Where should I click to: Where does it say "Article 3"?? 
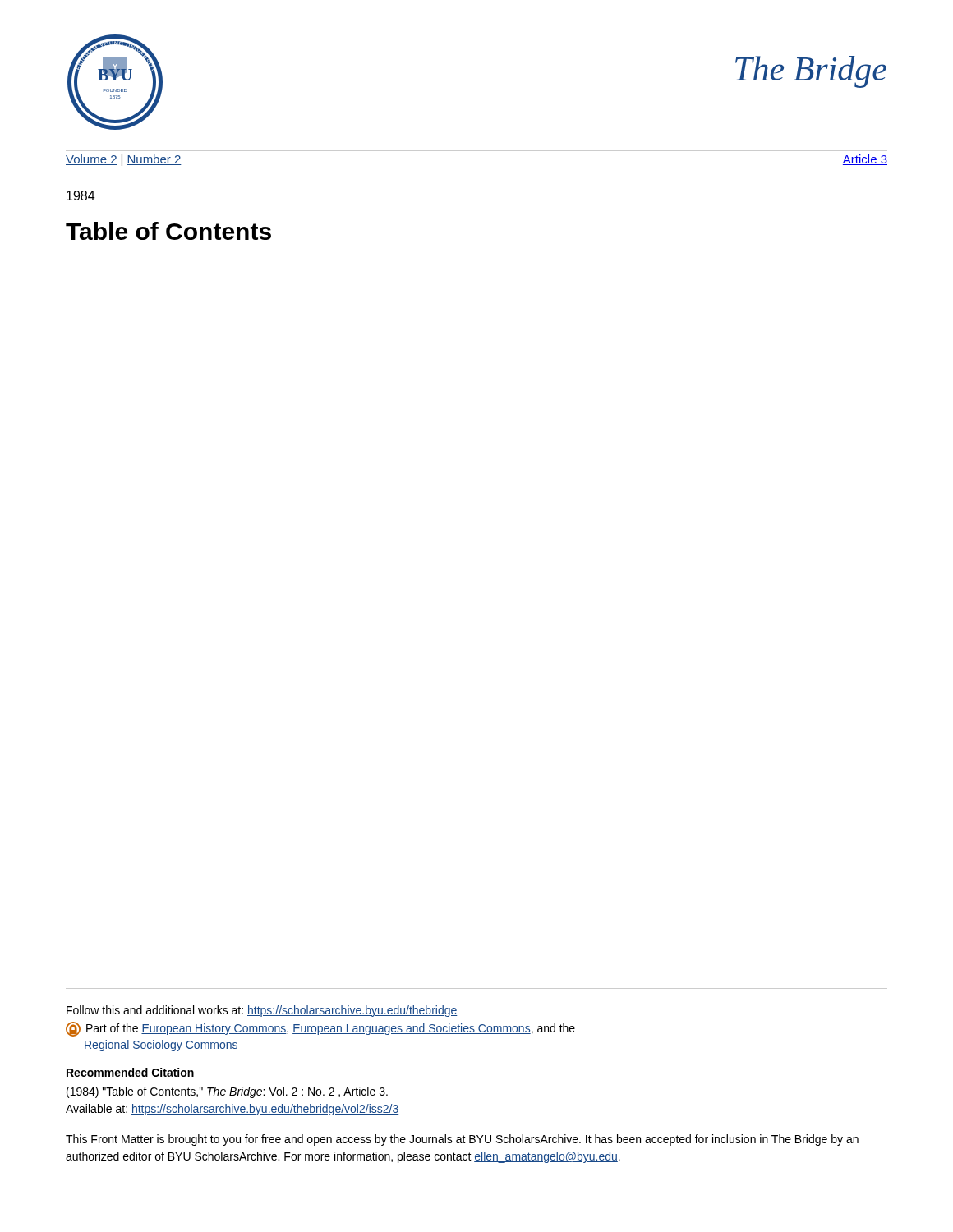(x=865, y=159)
